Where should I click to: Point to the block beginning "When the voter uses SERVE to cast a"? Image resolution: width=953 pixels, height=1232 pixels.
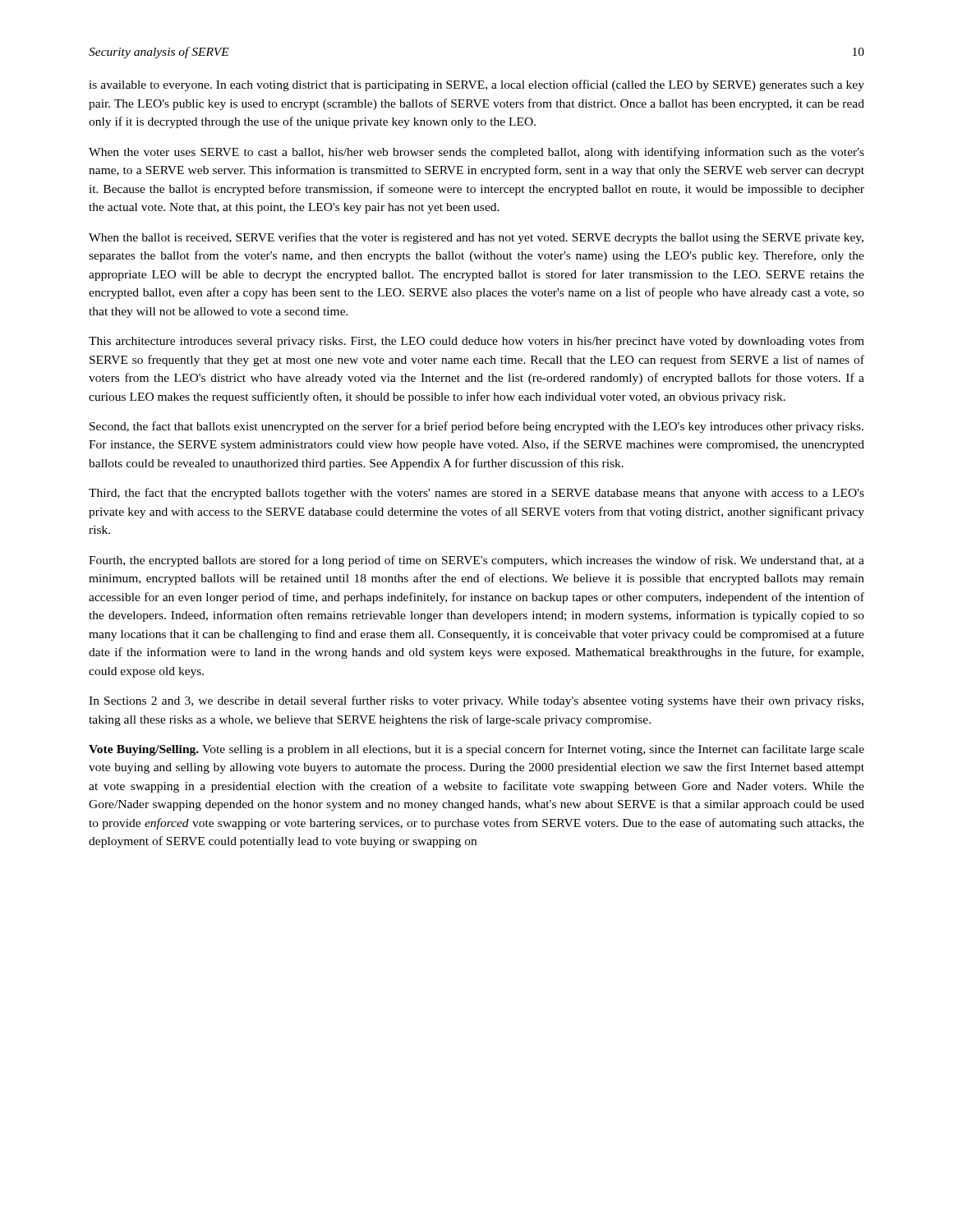tap(476, 179)
